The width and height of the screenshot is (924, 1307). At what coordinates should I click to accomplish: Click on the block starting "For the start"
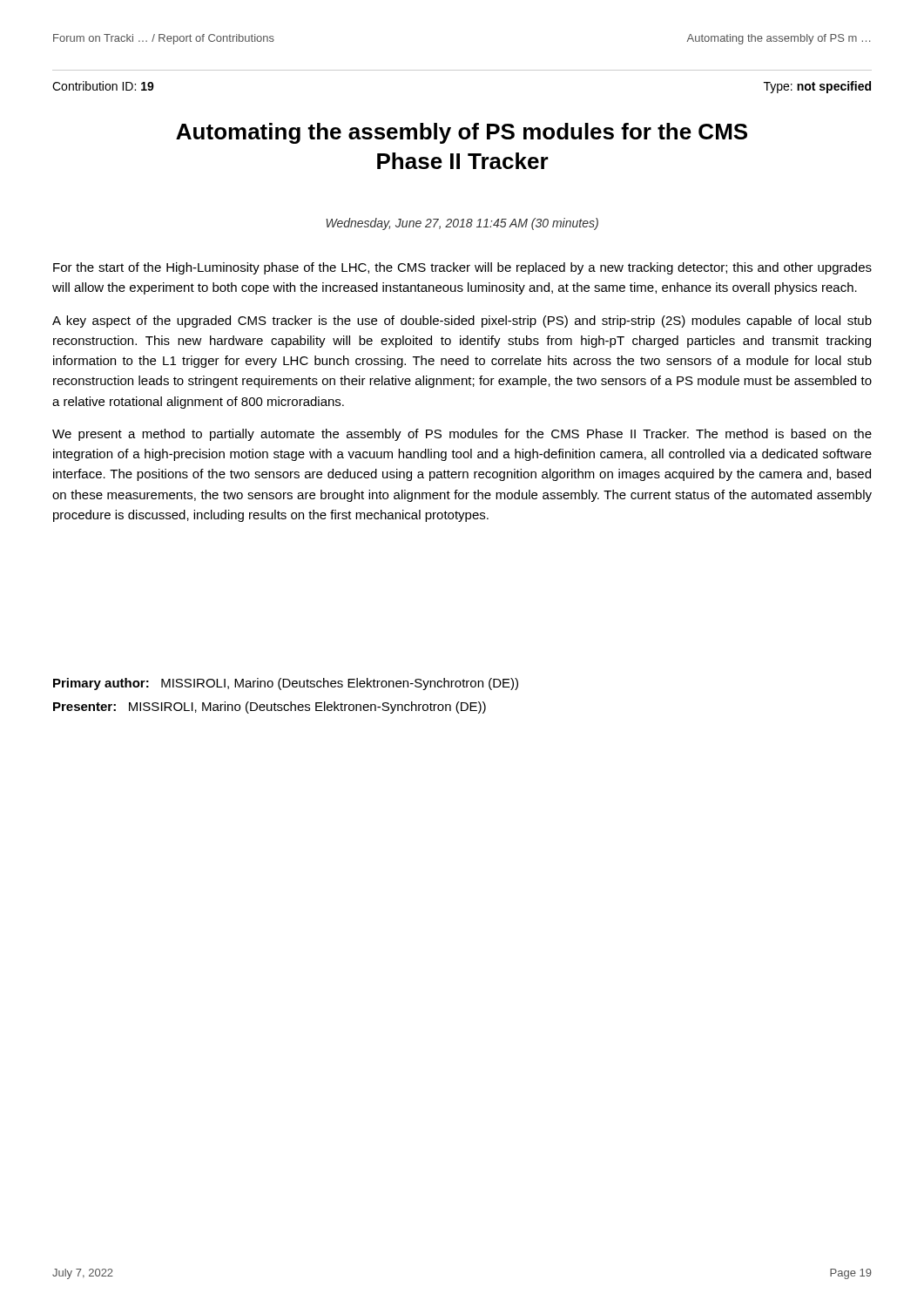pyautogui.click(x=462, y=391)
